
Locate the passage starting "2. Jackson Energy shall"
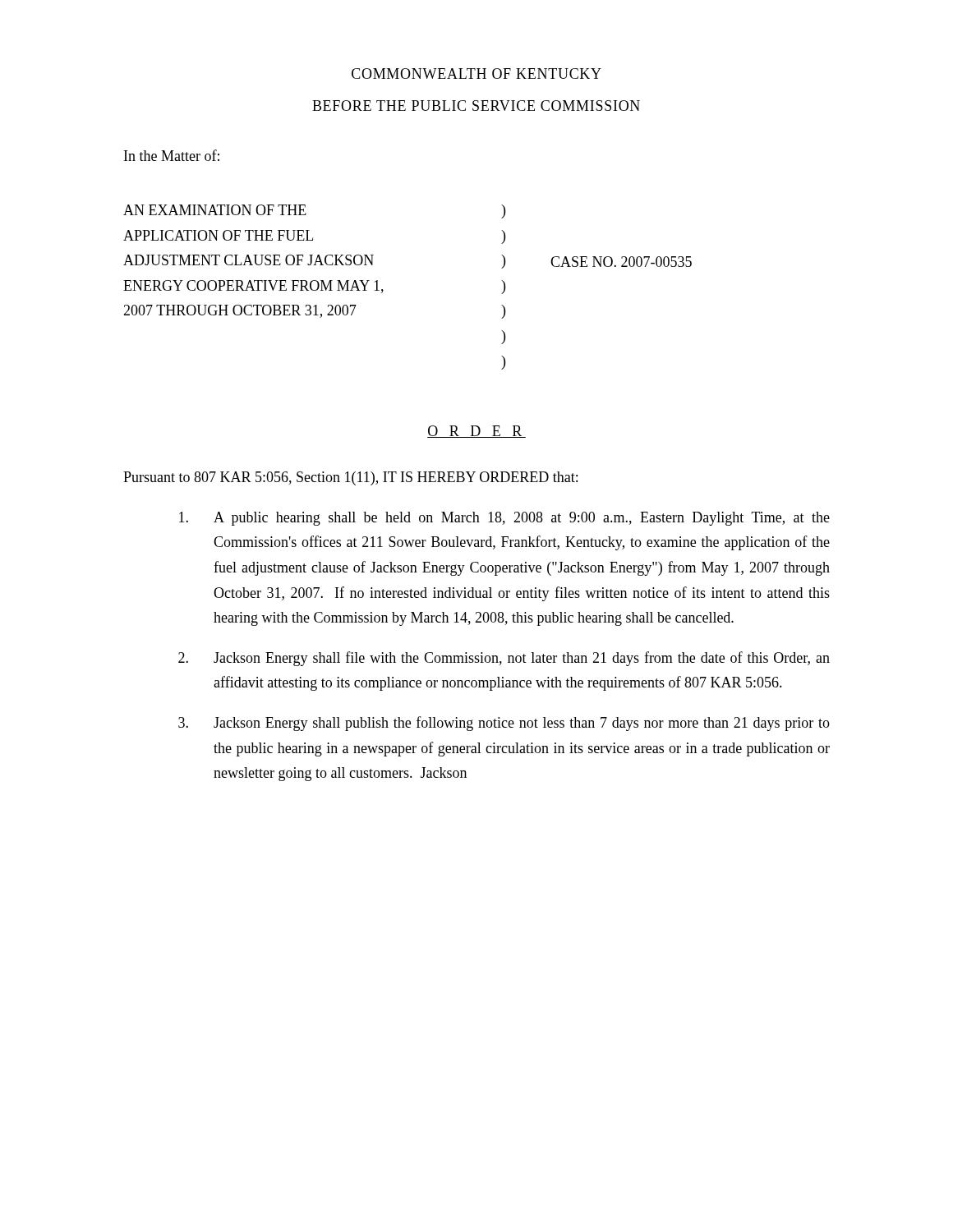coord(476,670)
